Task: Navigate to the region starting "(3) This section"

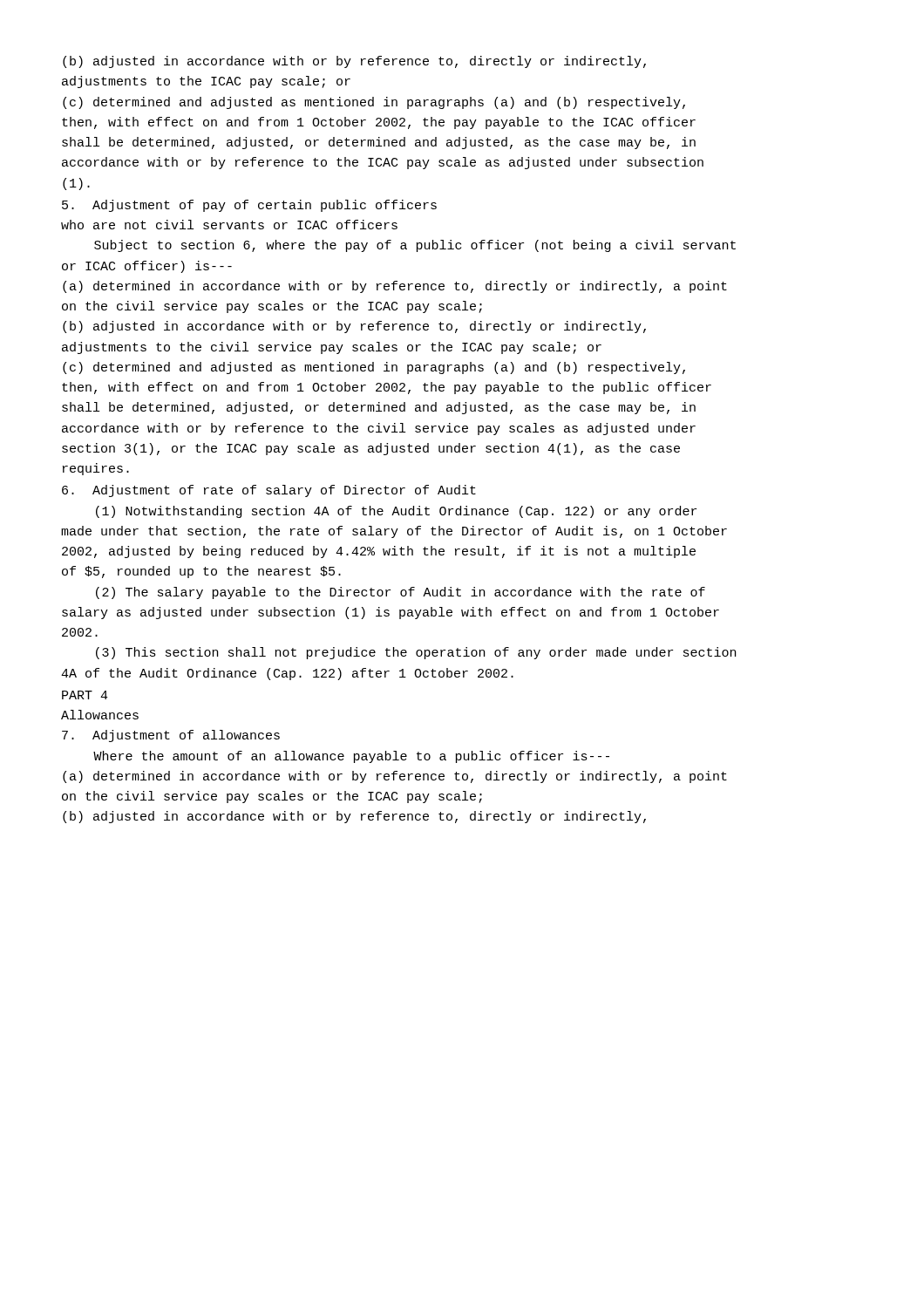Action: [399, 664]
